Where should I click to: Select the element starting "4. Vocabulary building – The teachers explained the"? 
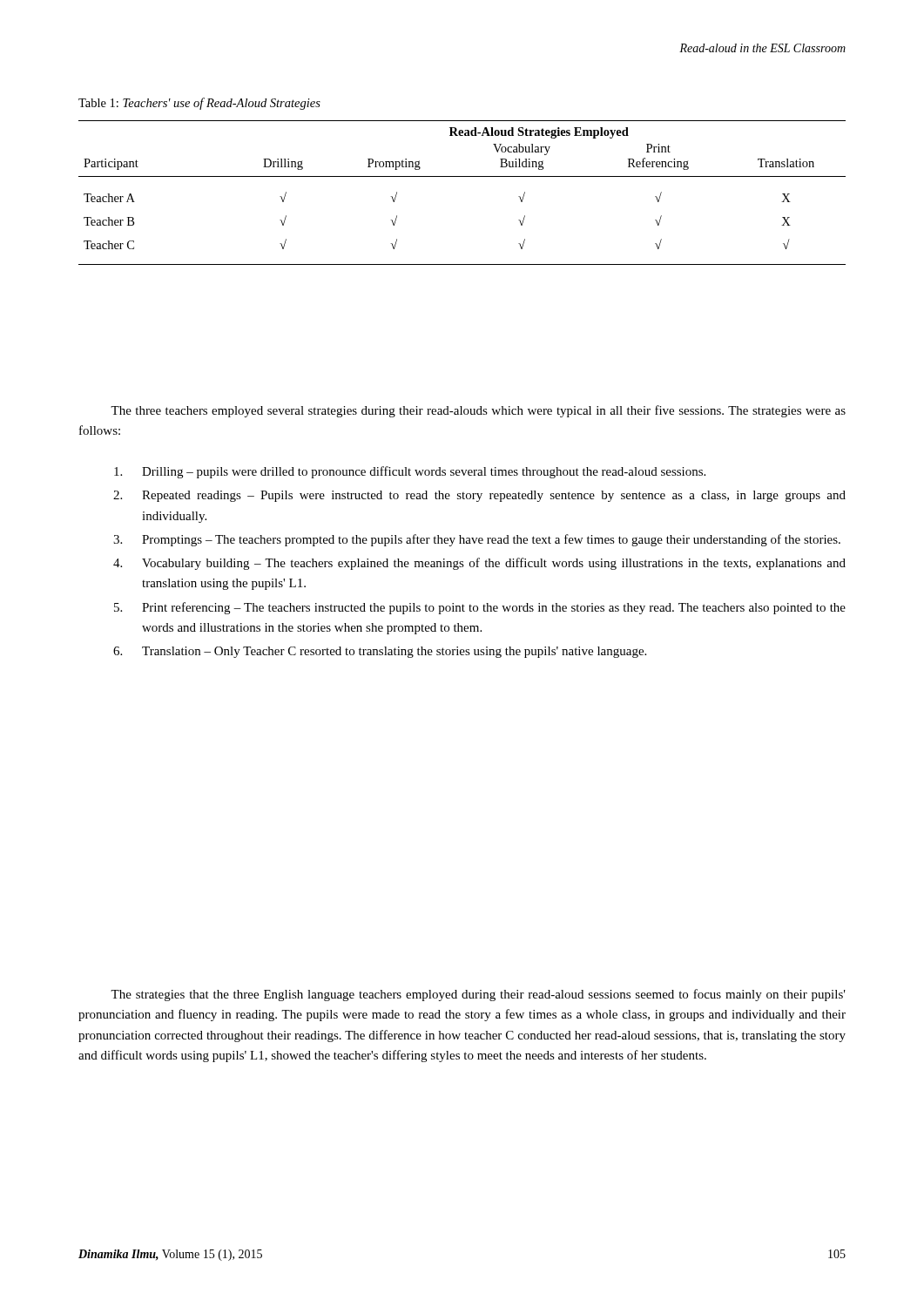click(x=479, y=574)
